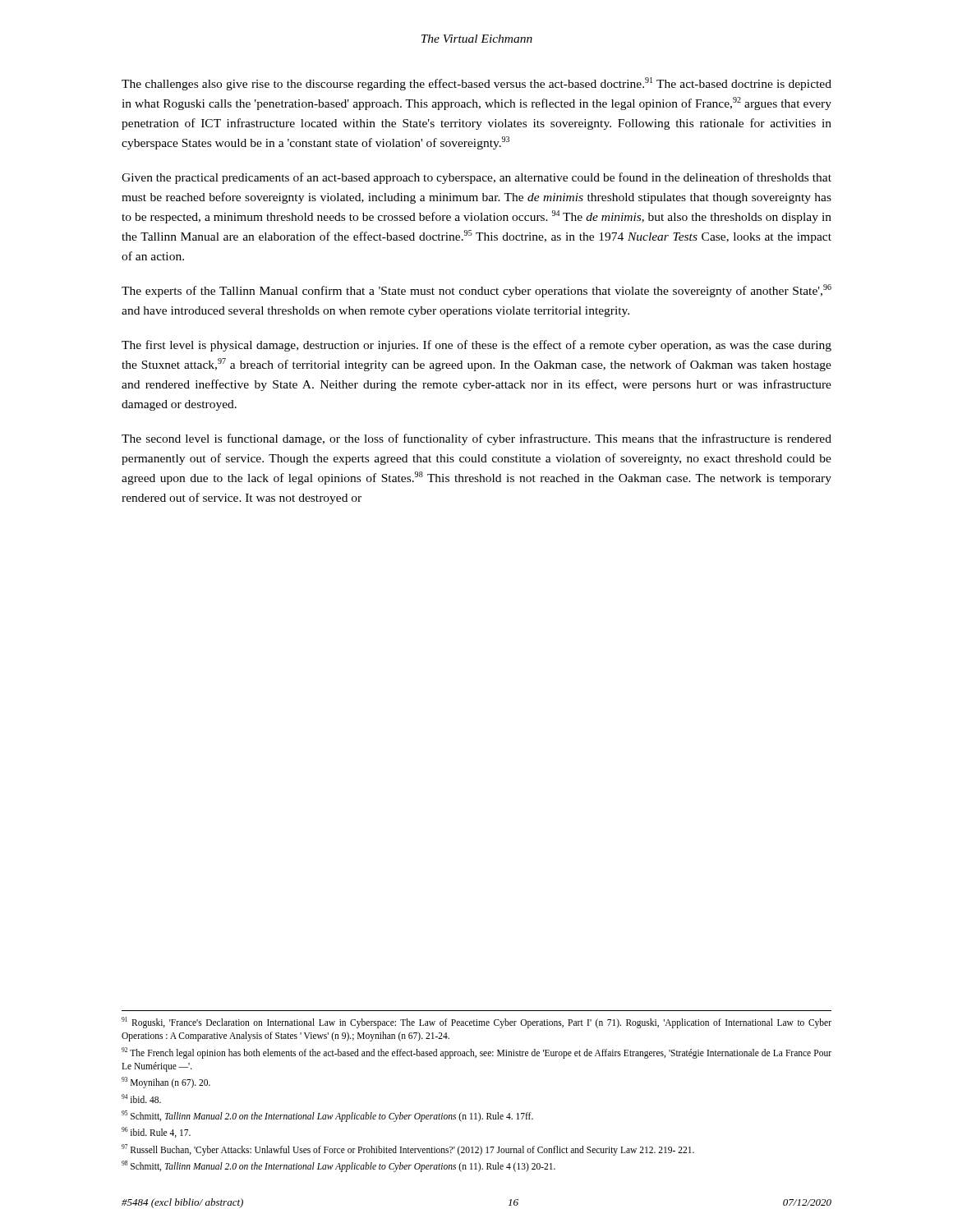Find the block starting "93 Moynihan (n 67). 20."

166,1082
